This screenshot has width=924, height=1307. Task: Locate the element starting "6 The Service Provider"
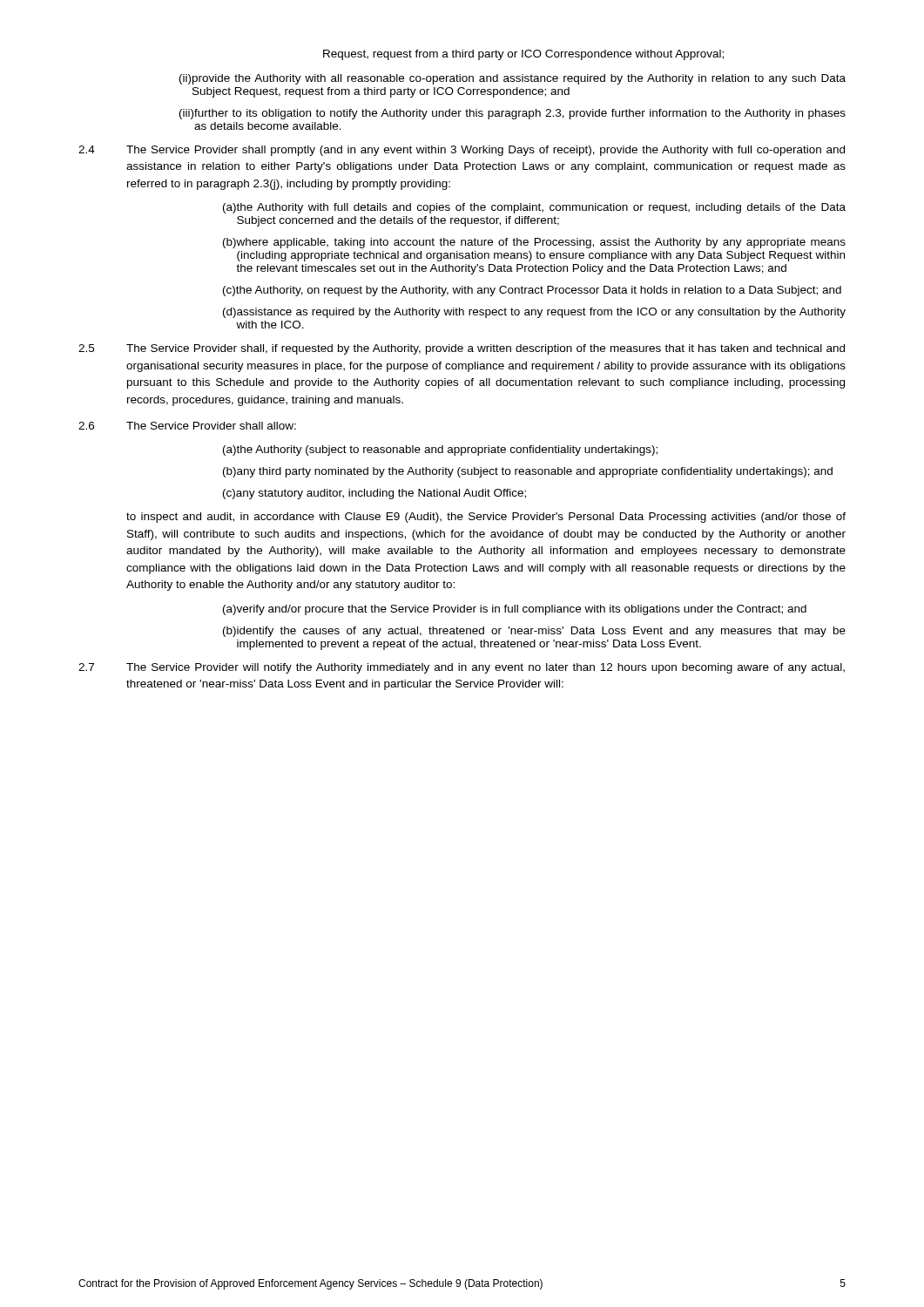[187, 426]
